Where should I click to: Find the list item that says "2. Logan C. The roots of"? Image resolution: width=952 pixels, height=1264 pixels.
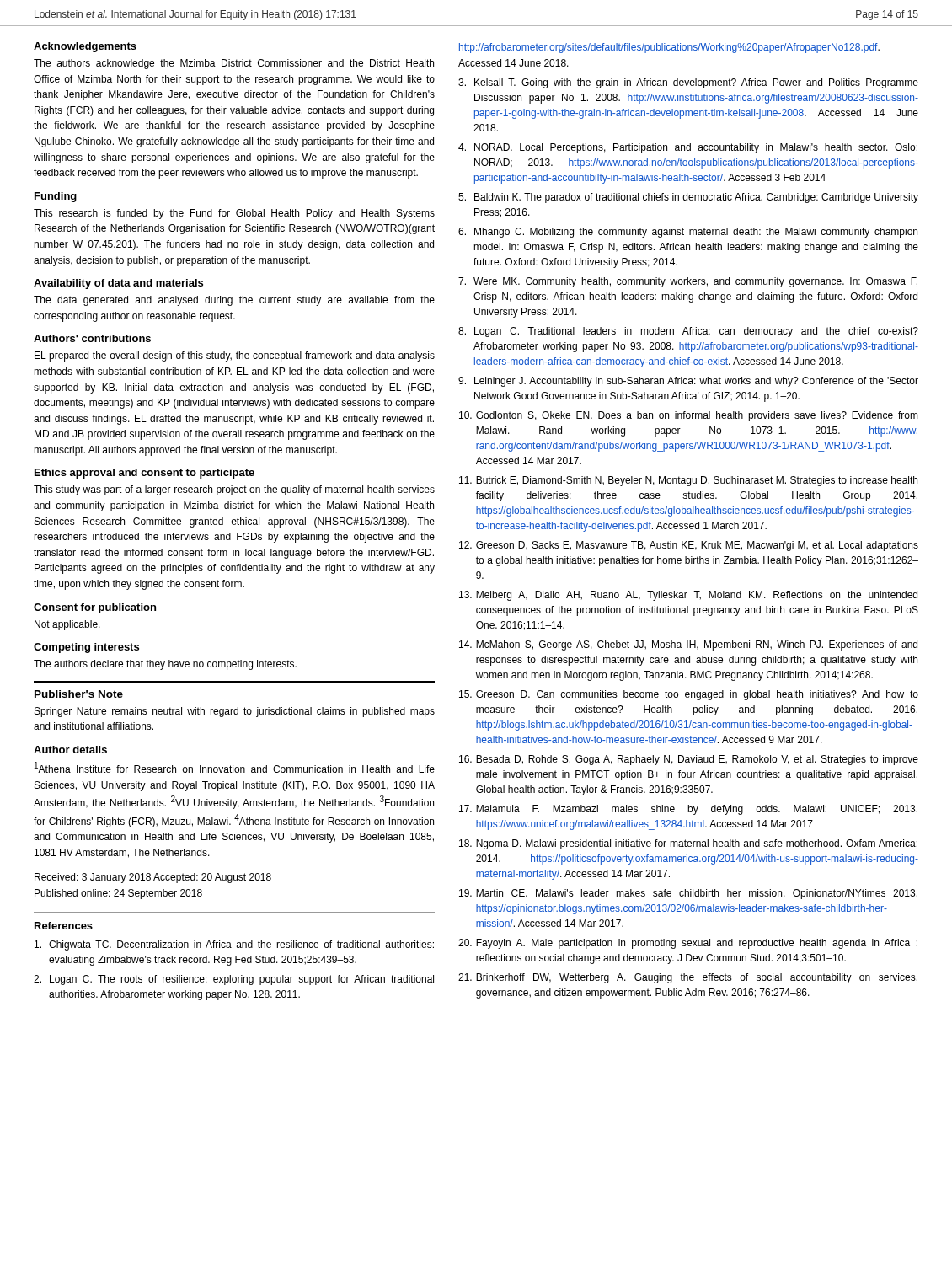pos(234,987)
